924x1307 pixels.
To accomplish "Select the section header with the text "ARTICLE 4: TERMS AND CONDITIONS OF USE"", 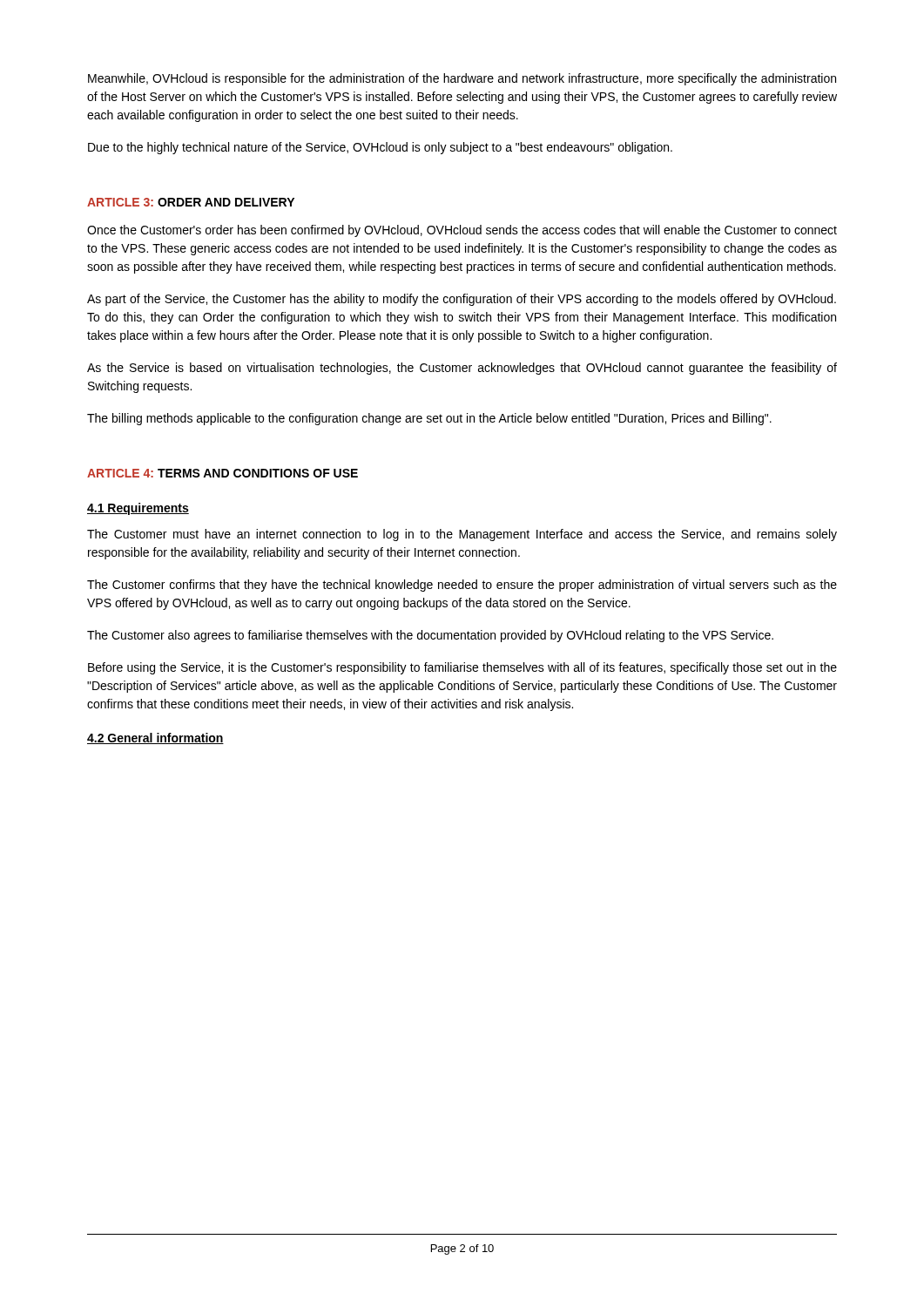I will 223,473.
